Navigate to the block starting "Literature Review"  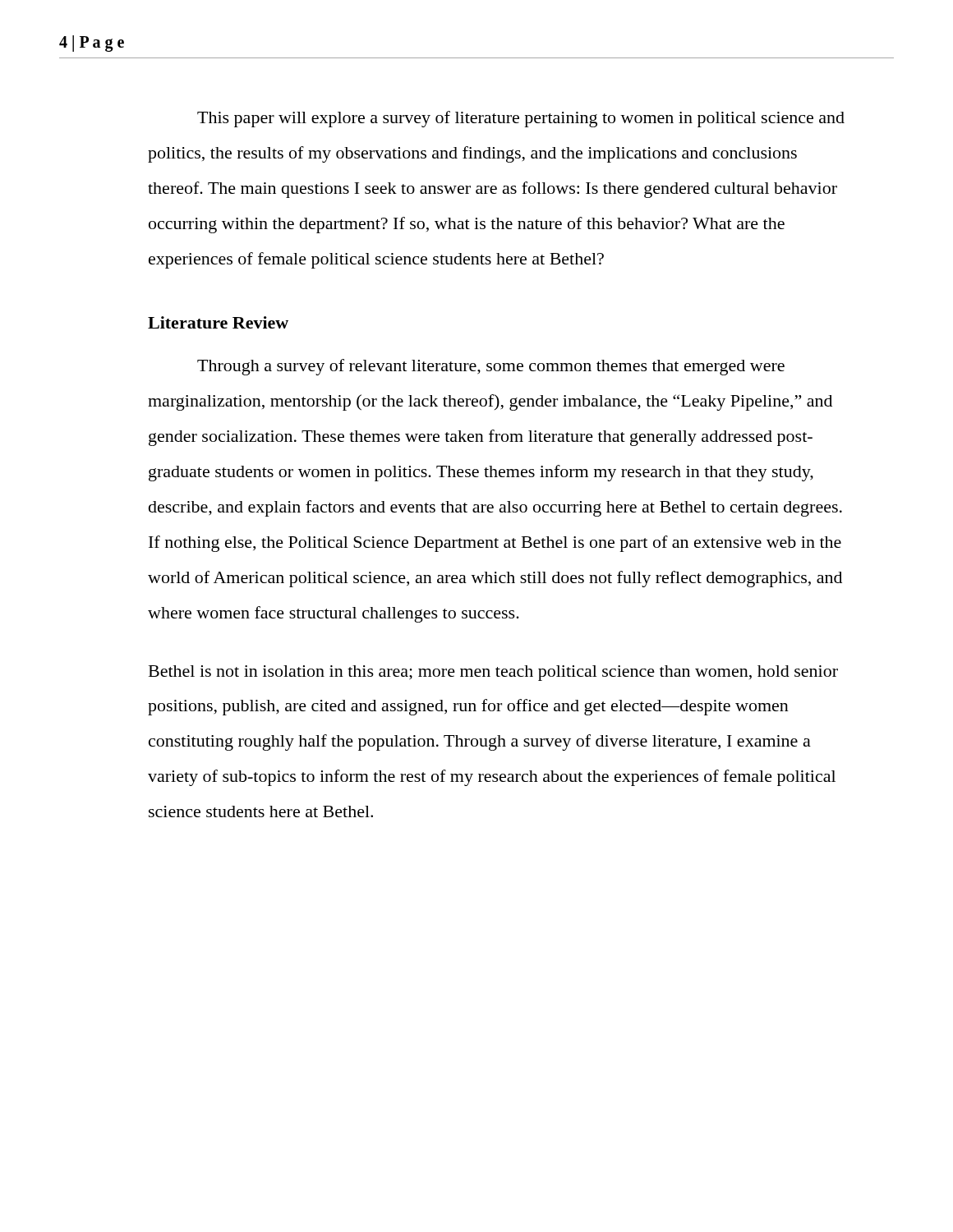pos(218,323)
